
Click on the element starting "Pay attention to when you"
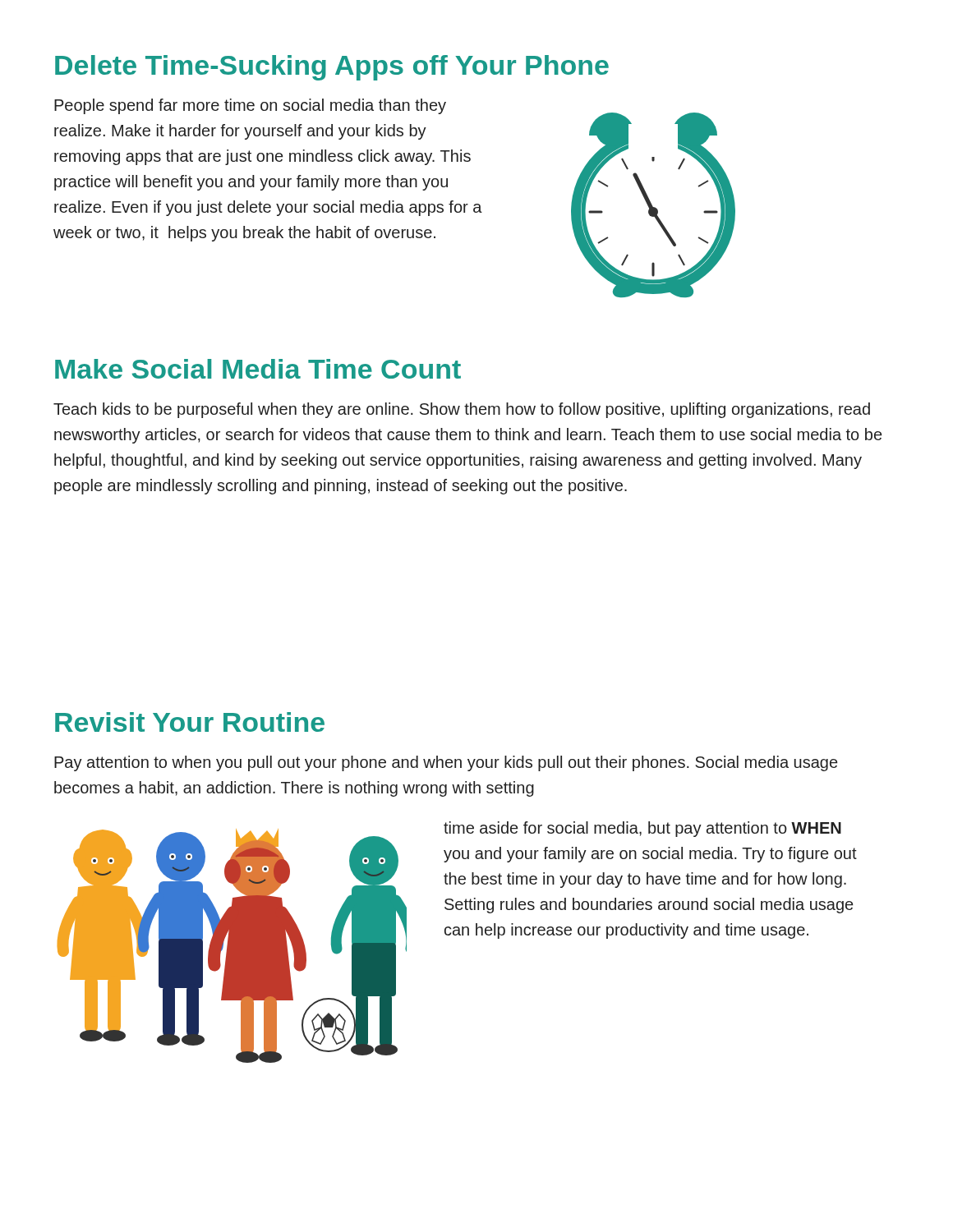coord(476,775)
